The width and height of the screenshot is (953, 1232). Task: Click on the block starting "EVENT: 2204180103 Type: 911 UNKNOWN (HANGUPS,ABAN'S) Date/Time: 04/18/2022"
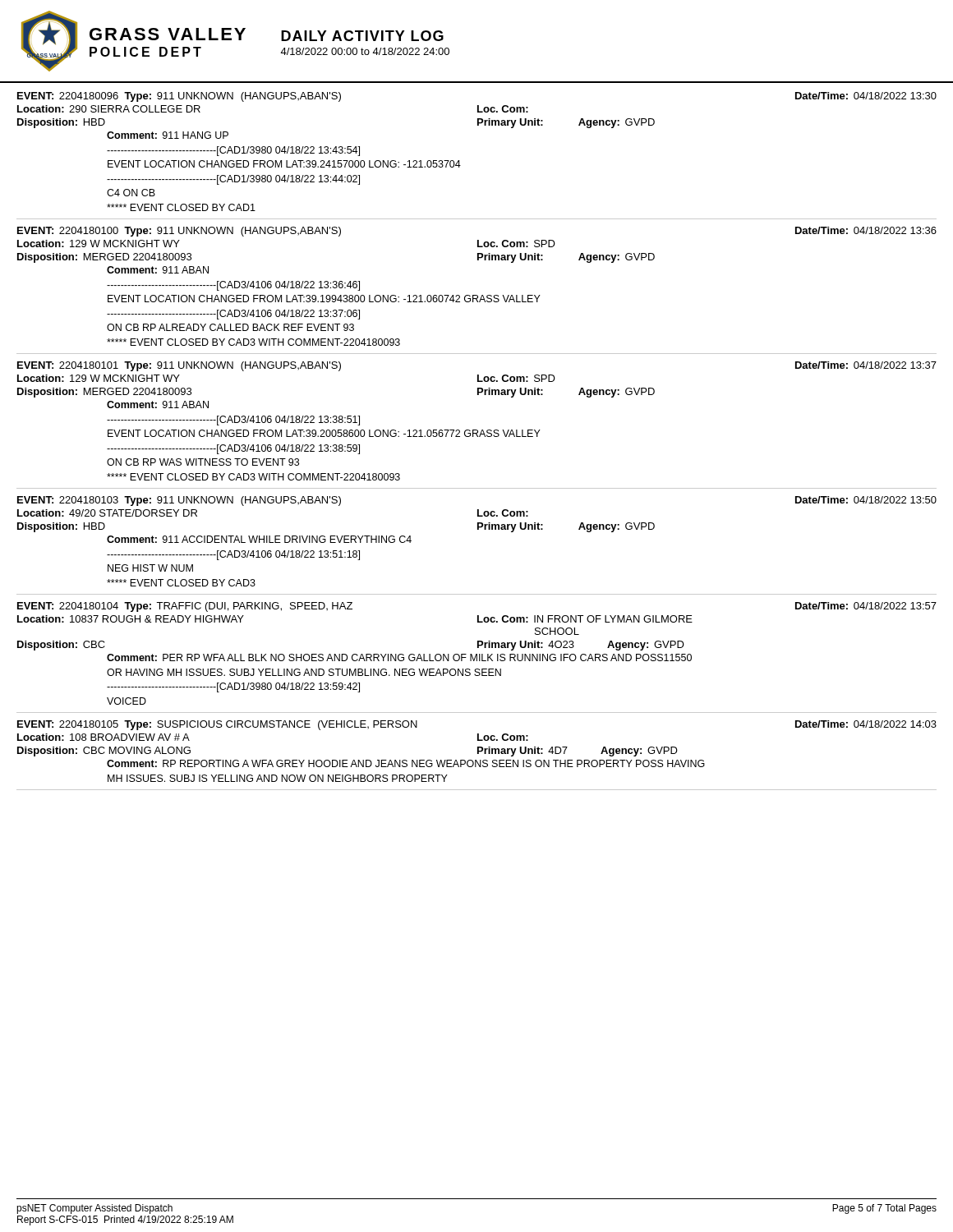(183, 502)
